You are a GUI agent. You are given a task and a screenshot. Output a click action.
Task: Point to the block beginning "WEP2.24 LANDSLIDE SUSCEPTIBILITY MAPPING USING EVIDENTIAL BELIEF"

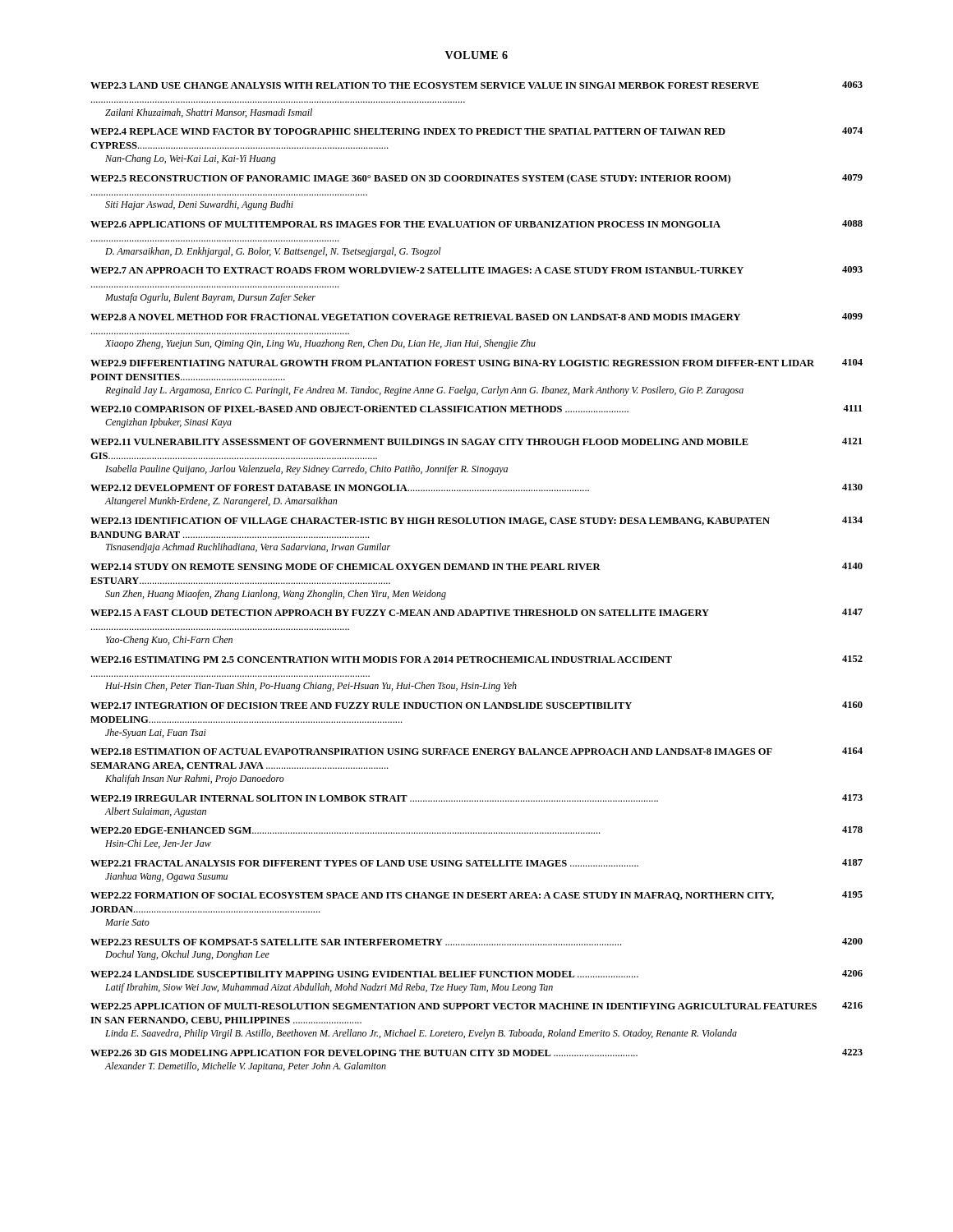point(476,981)
